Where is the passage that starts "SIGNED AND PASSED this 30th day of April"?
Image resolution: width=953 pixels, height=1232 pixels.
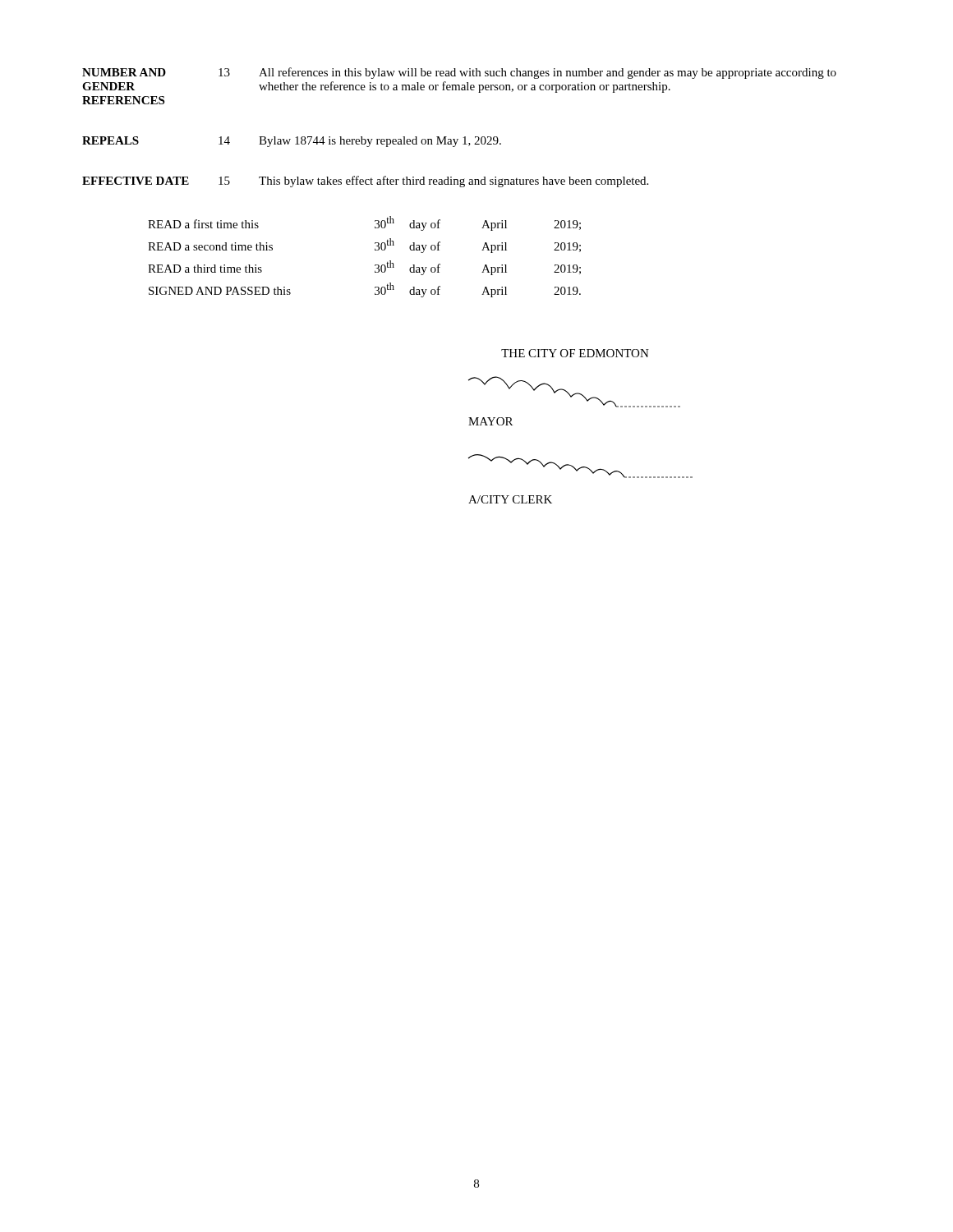tap(380, 290)
